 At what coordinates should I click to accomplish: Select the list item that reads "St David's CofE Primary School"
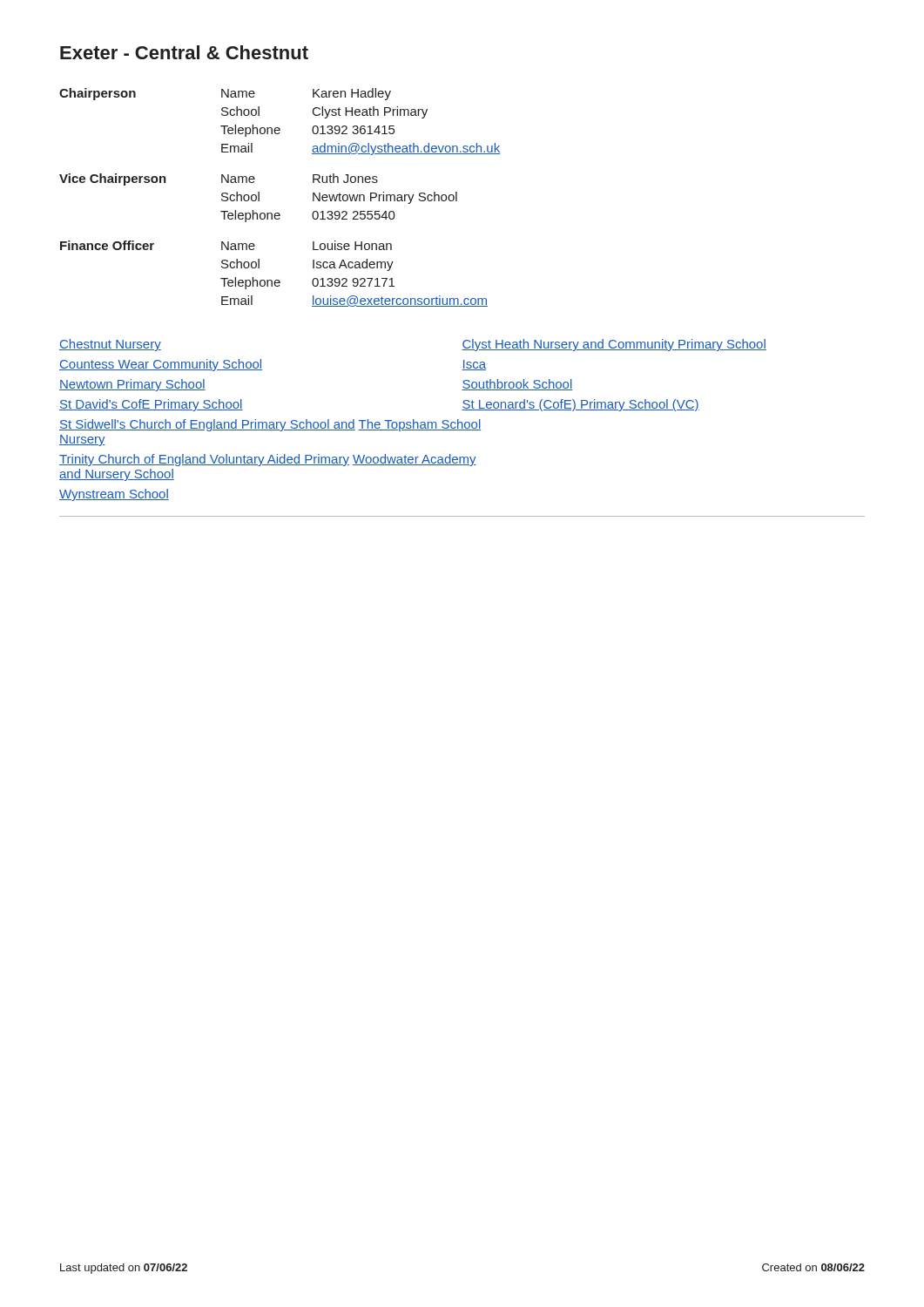[151, 404]
